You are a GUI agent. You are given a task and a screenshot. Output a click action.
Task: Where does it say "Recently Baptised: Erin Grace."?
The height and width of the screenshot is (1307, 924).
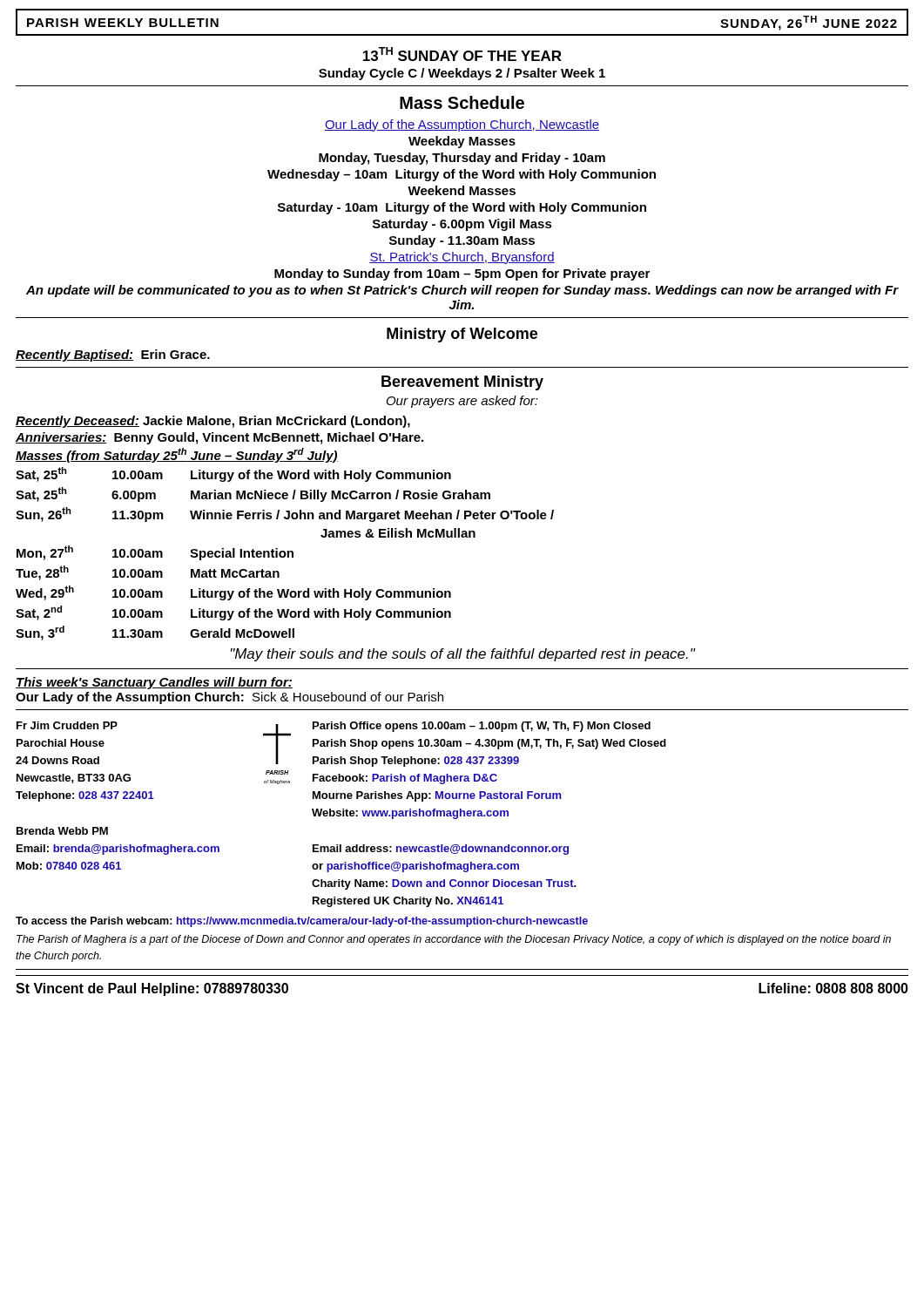tap(113, 356)
